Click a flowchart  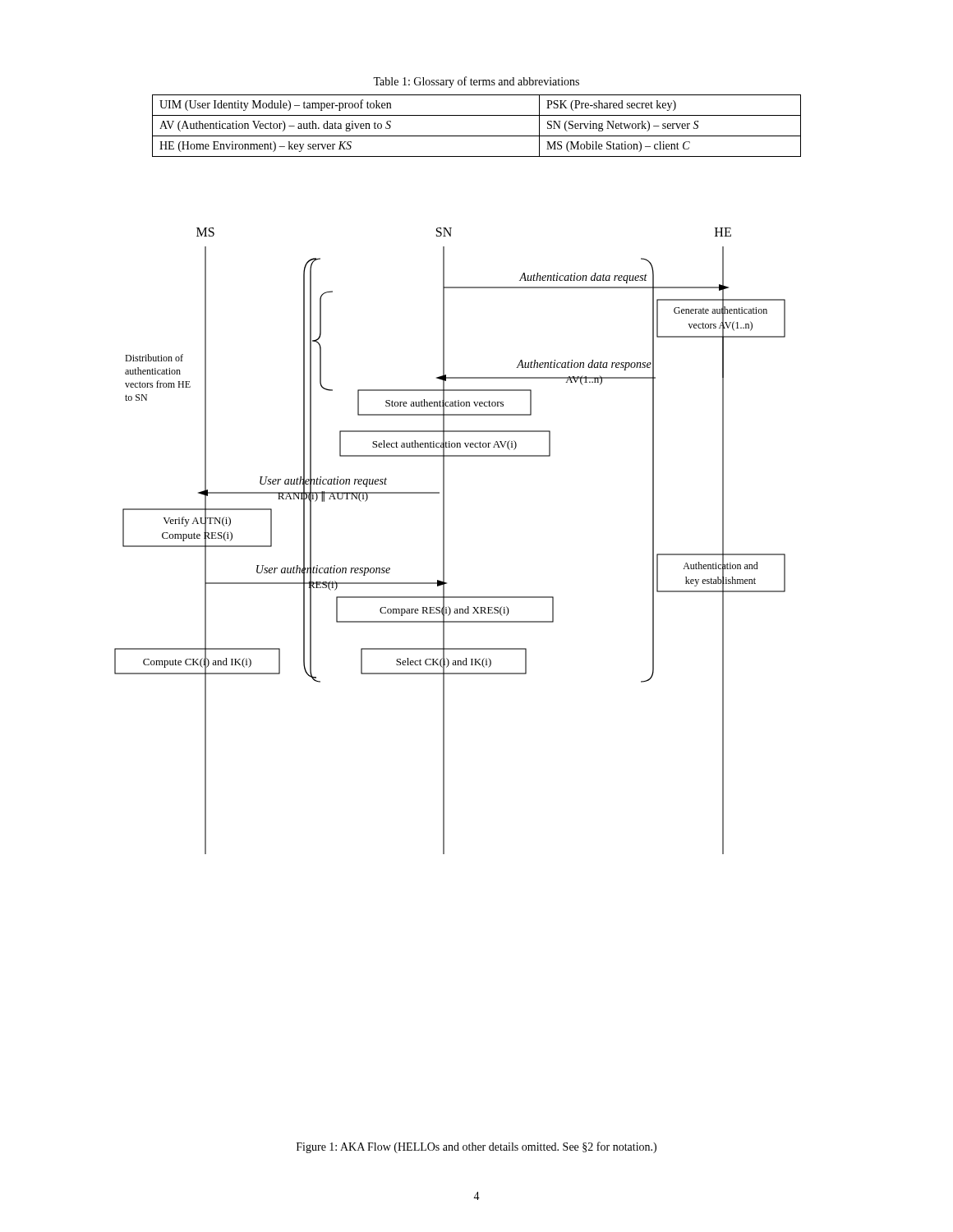(x=476, y=571)
